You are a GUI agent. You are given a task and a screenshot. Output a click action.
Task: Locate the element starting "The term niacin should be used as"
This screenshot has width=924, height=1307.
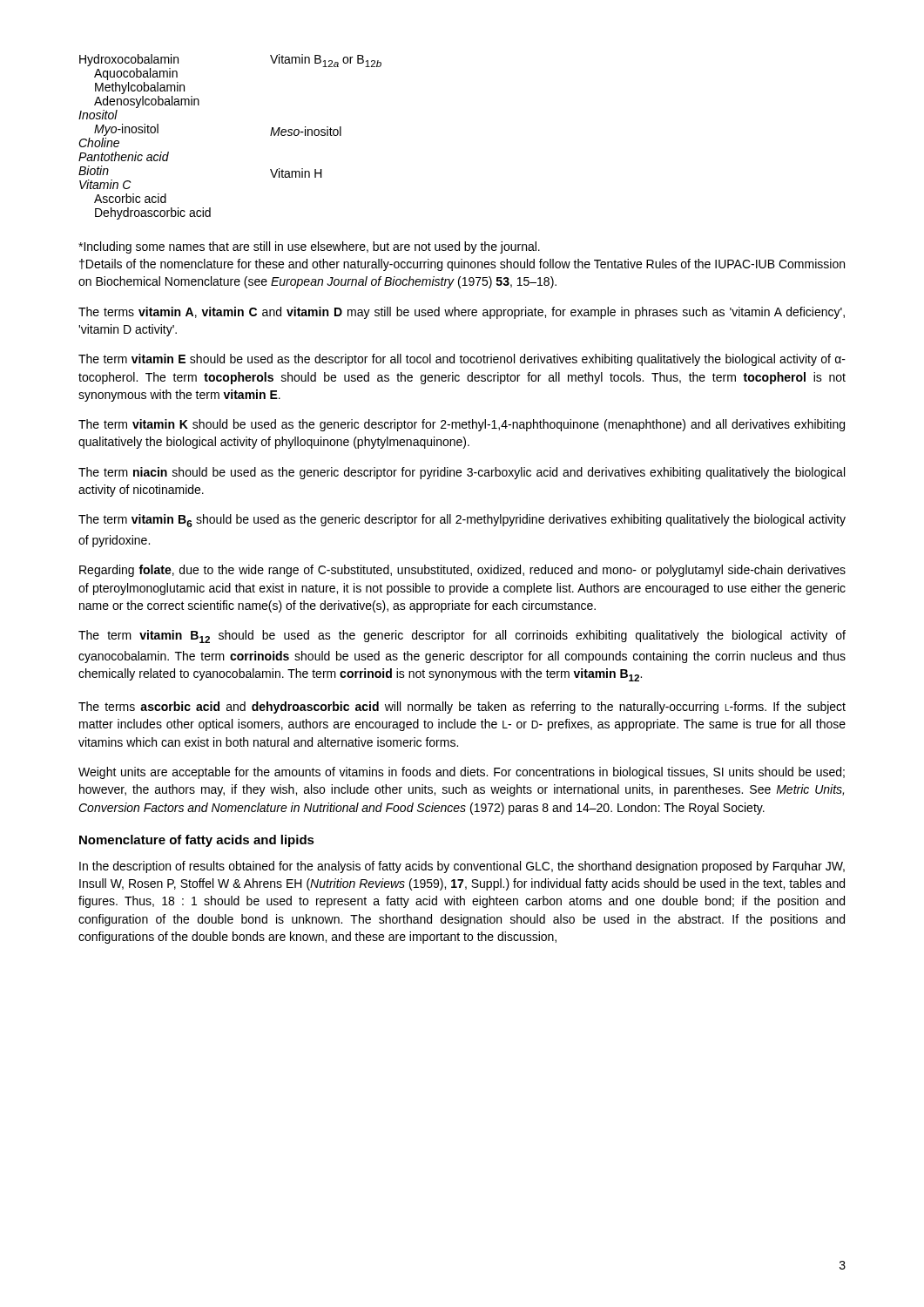pos(462,481)
